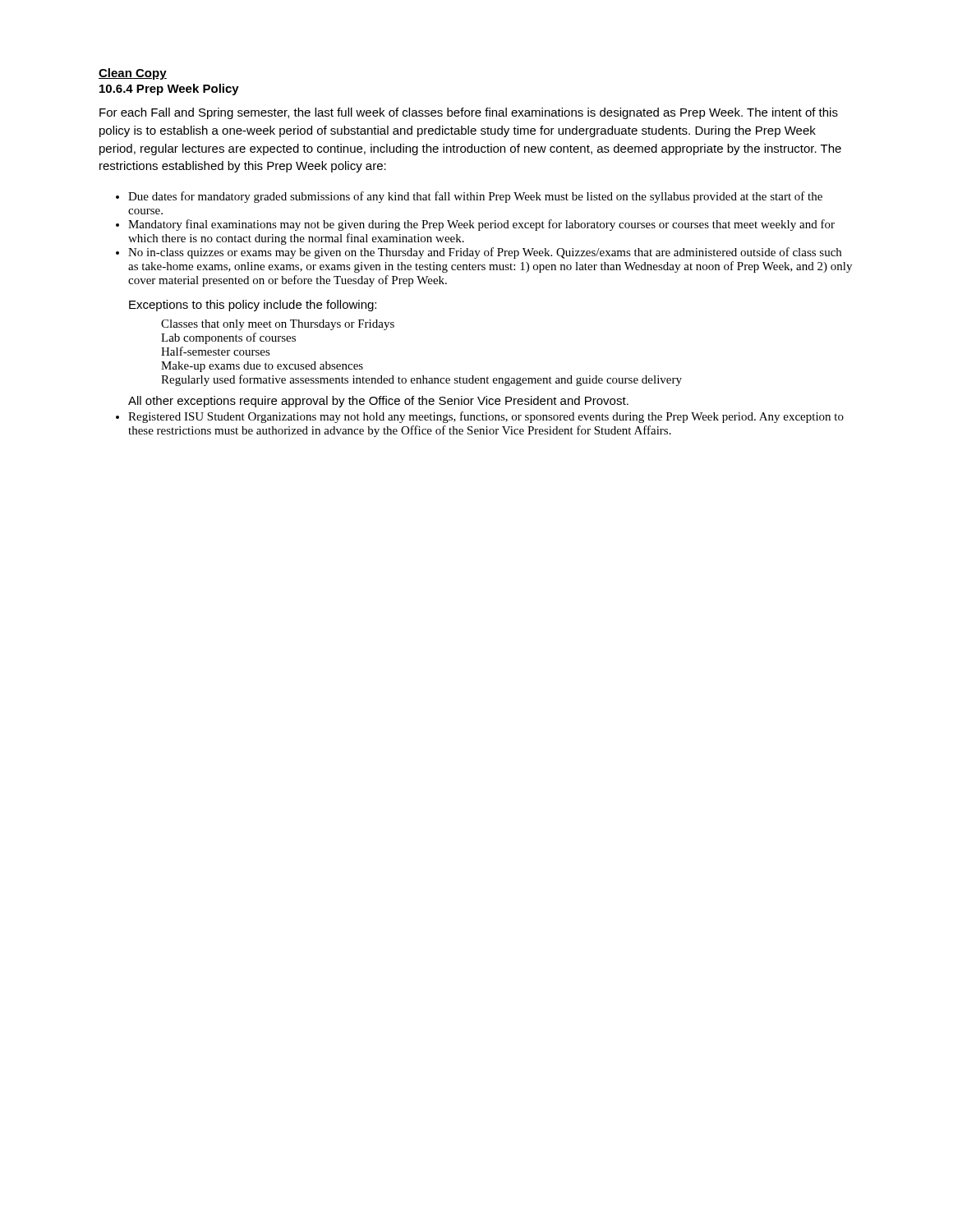This screenshot has height=1232, width=953.
Task: Find the block on this page that starts "Due dates for mandatory"
Action: 491,204
